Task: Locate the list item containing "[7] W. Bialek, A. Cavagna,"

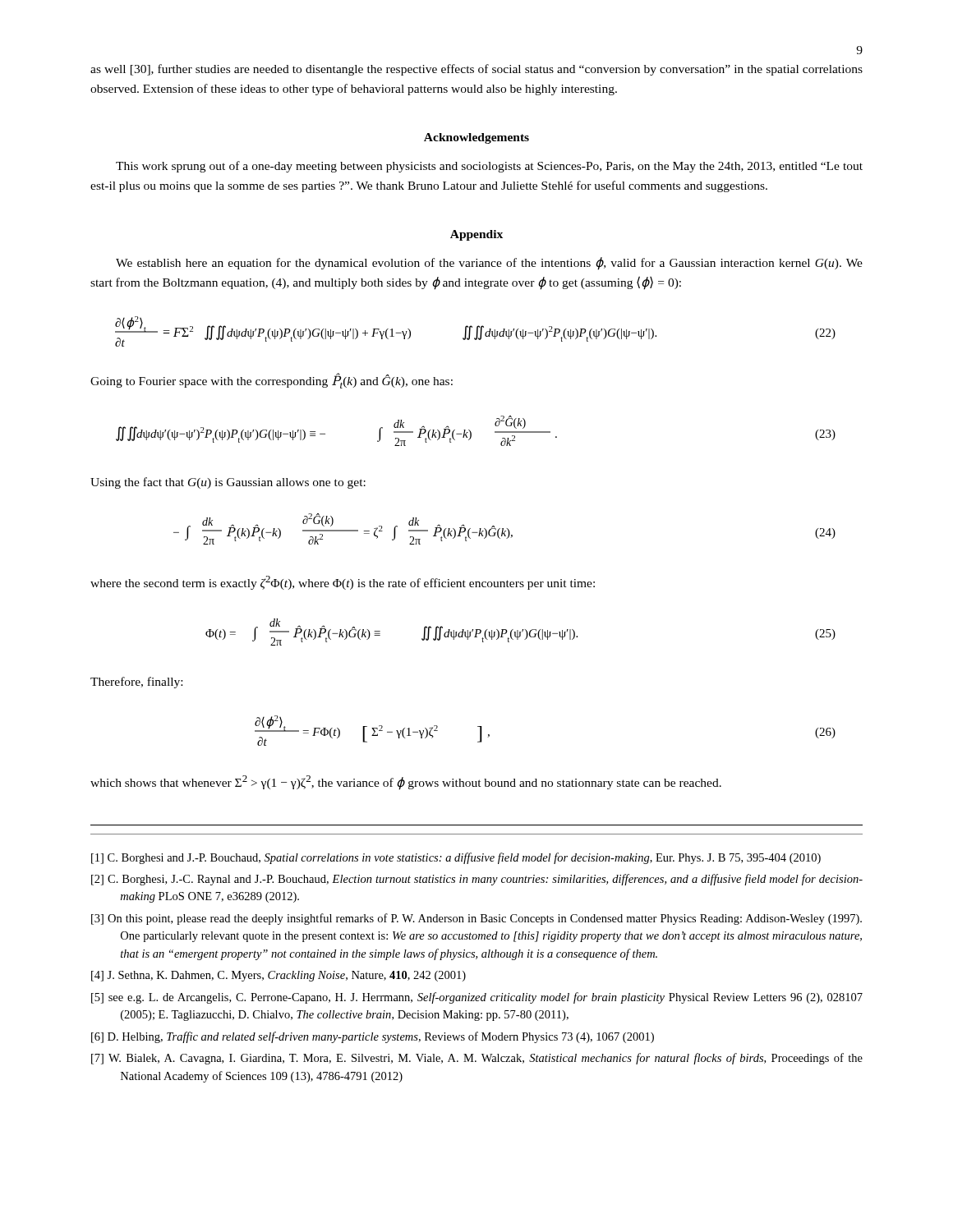Action: [x=476, y=1067]
